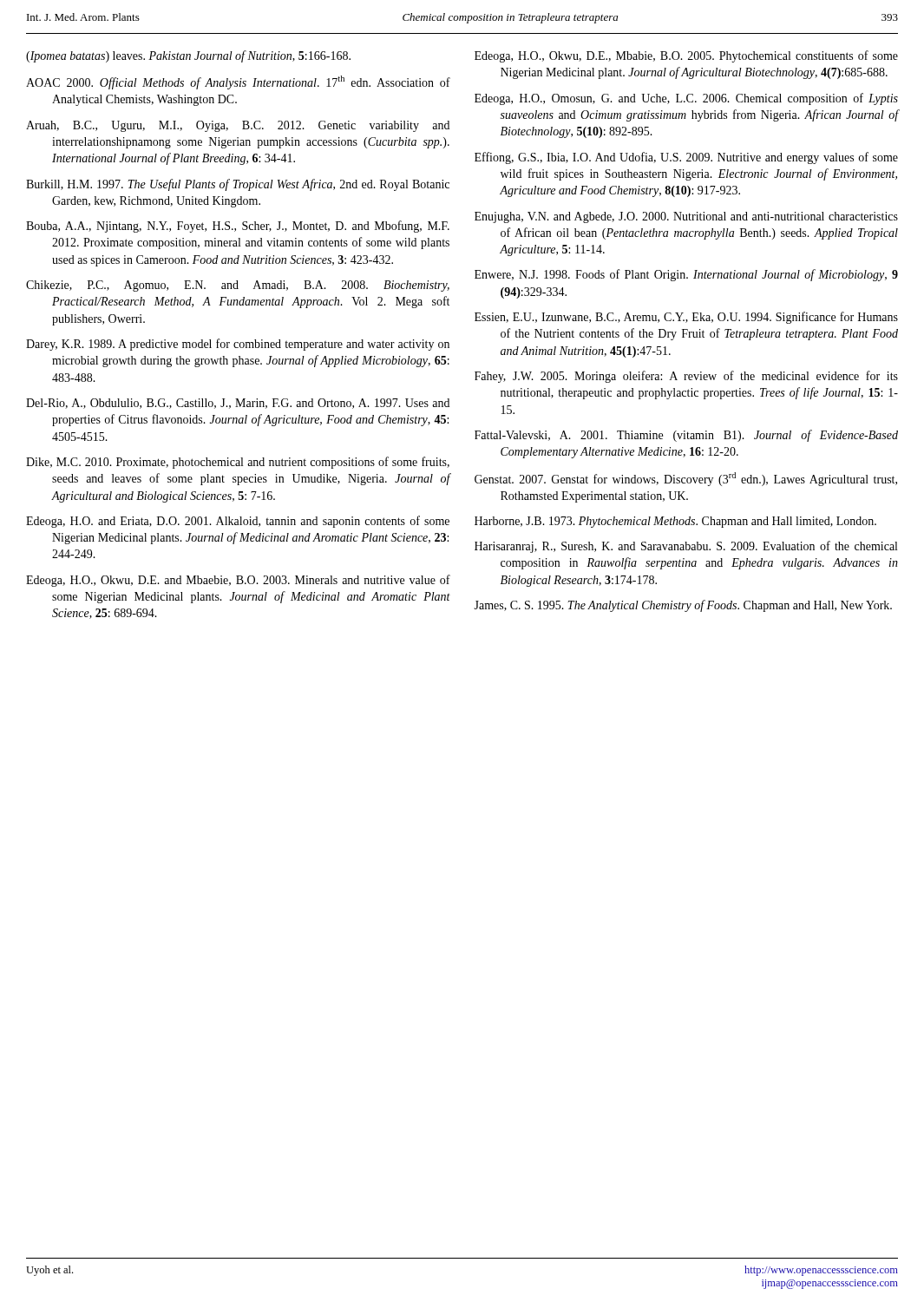Select the element starting "Dike, M.C. 2010."
Screen dimensions: 1302x924
pyautogui.click(x=238, y=479)
